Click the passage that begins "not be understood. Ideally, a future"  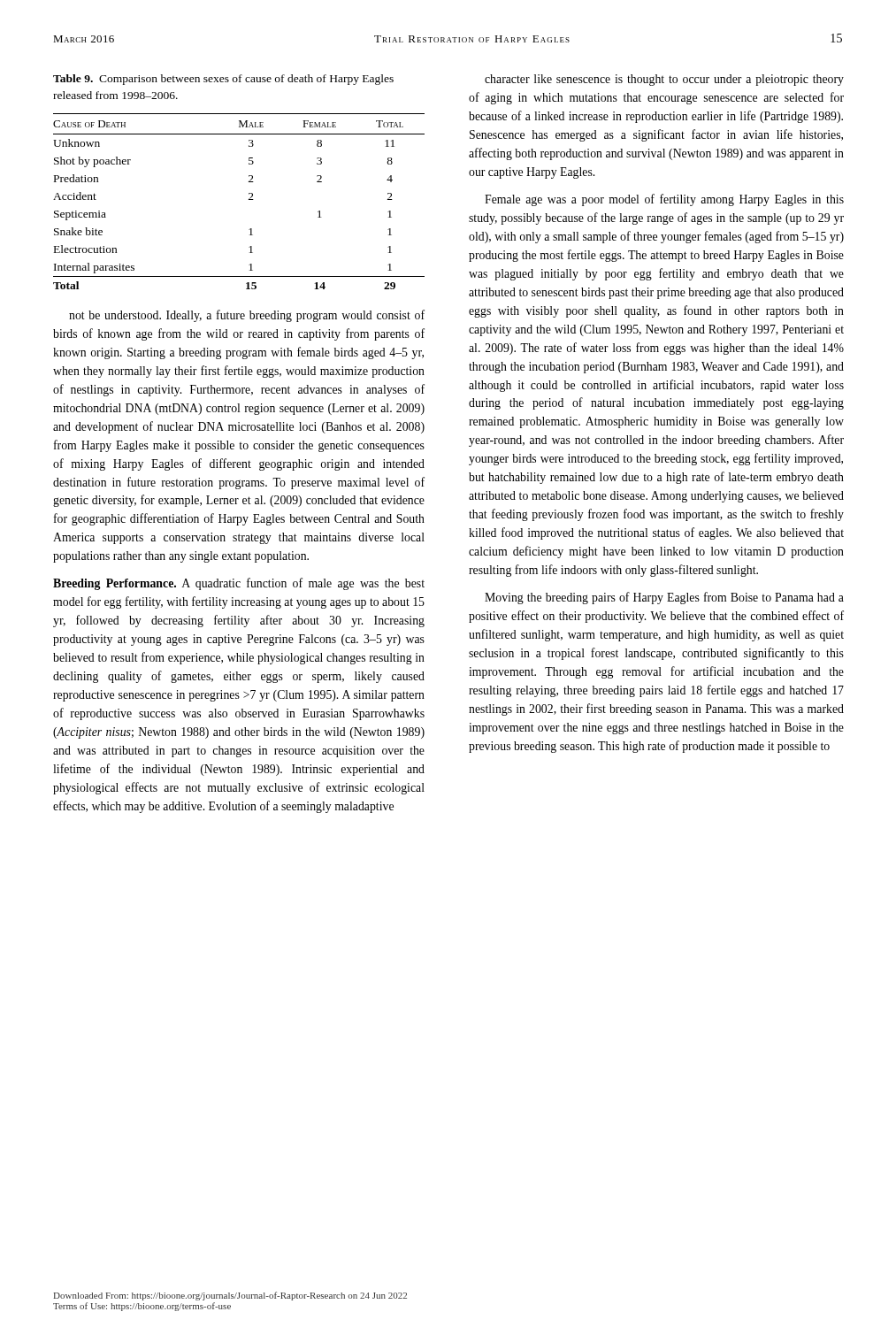pos(239,562)
